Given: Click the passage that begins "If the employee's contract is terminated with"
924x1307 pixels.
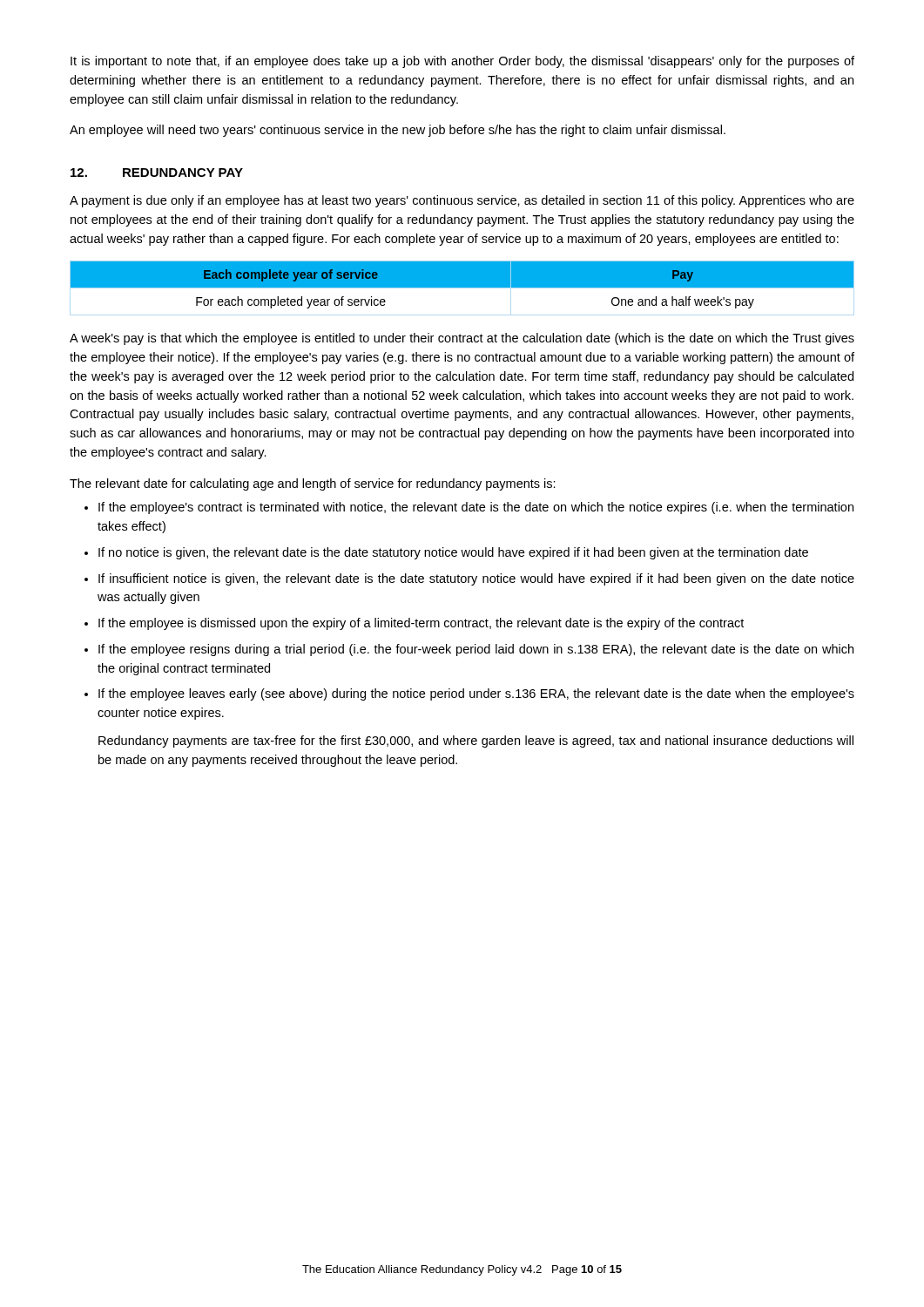Looking at the screenshot, I should 476,517.
